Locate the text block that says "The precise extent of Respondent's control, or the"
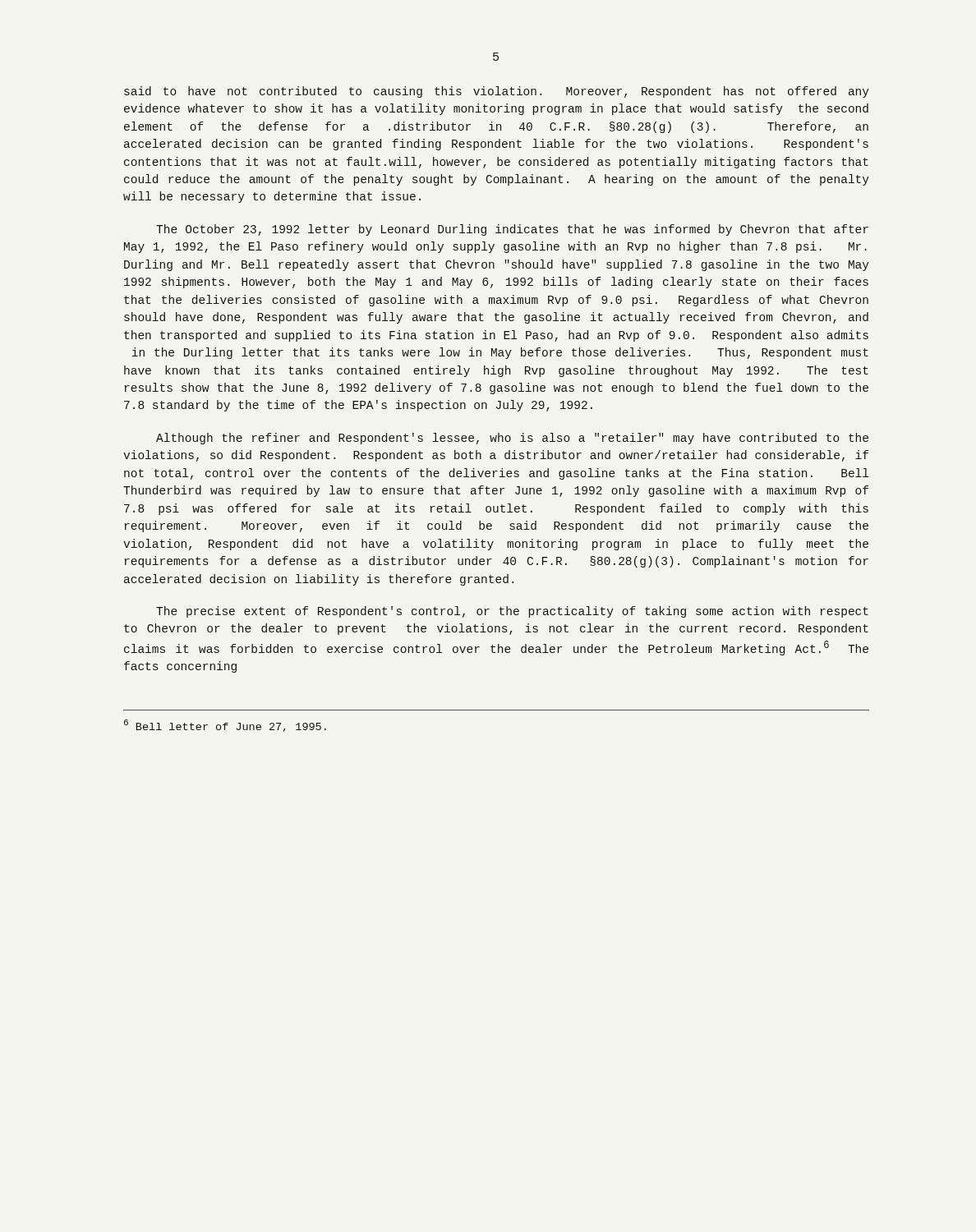 pyautogui.click(x=496, y=639)
